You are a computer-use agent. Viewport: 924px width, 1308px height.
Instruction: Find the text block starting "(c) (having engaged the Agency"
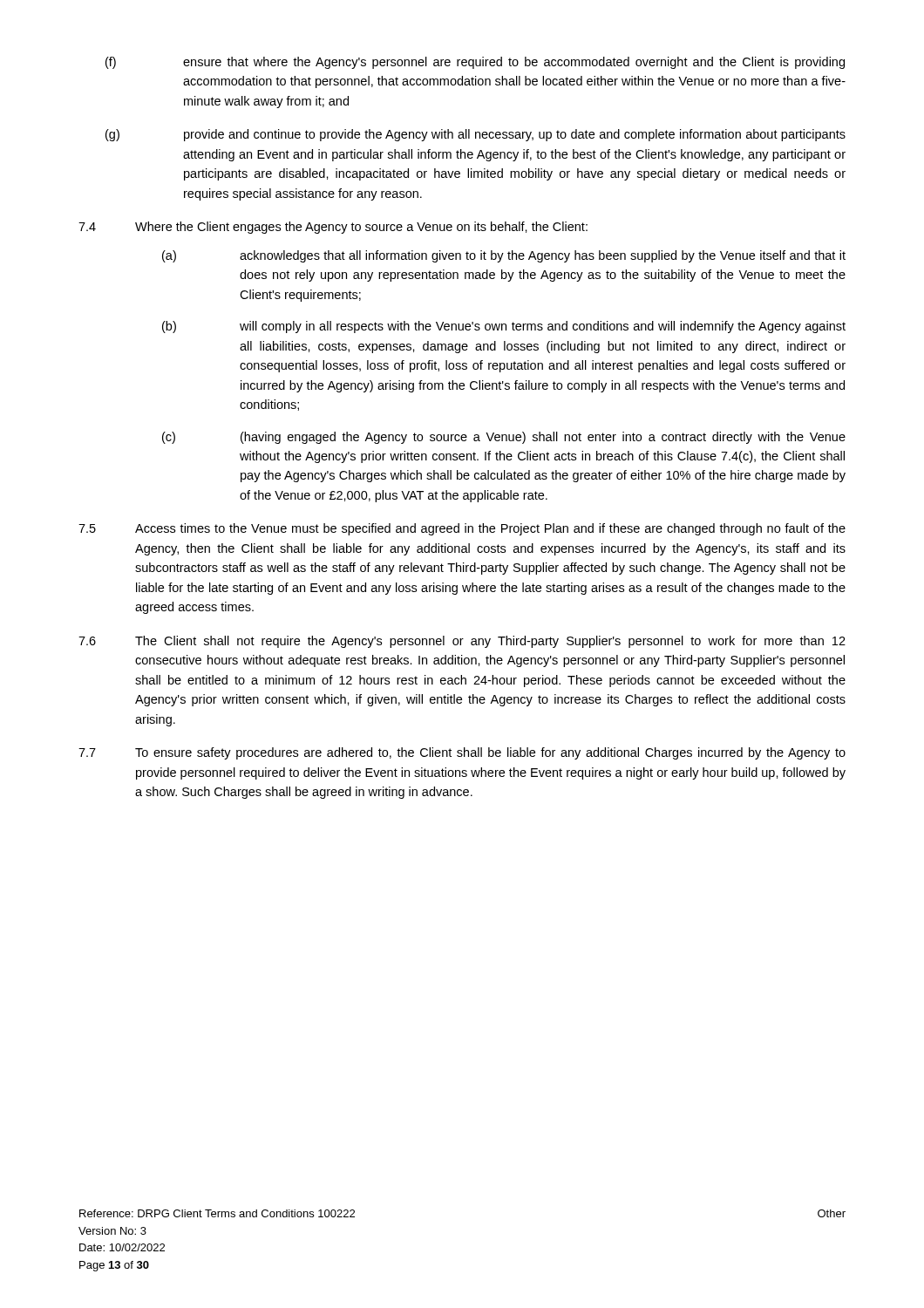pos(490,466)
